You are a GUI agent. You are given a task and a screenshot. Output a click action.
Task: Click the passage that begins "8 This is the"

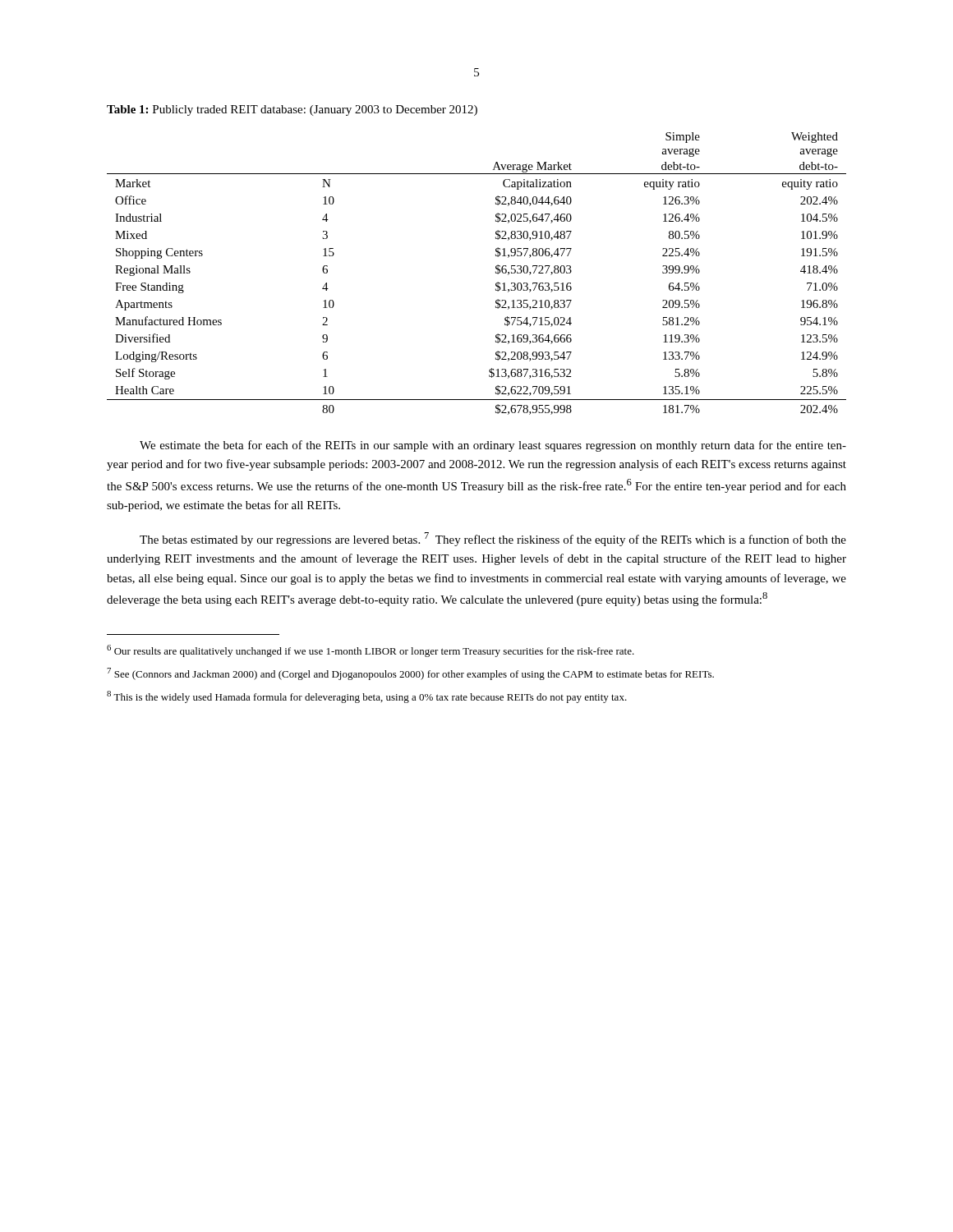(x=367, y=696)
